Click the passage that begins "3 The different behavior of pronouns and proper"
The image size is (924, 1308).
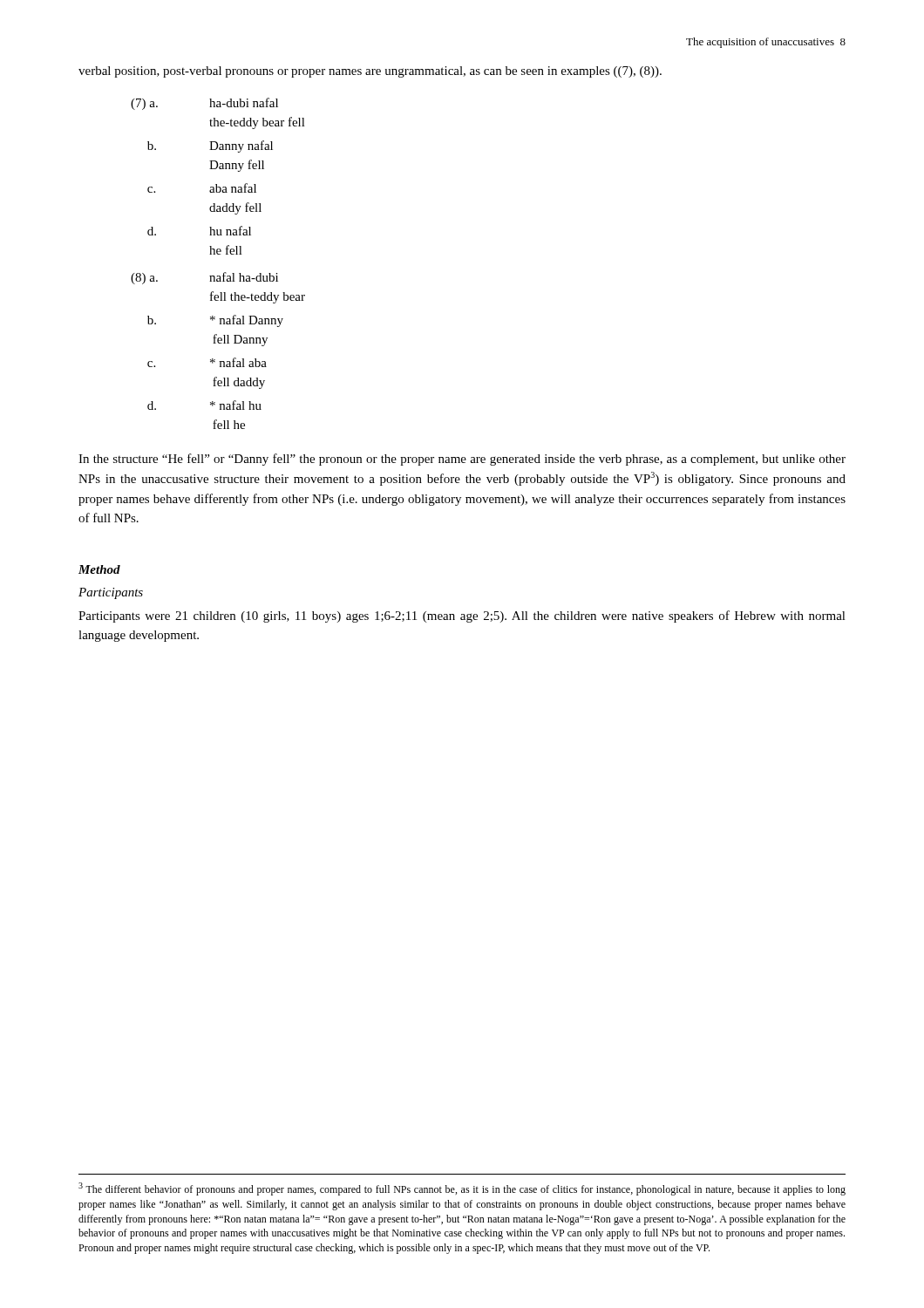[x=462, y=1217]
